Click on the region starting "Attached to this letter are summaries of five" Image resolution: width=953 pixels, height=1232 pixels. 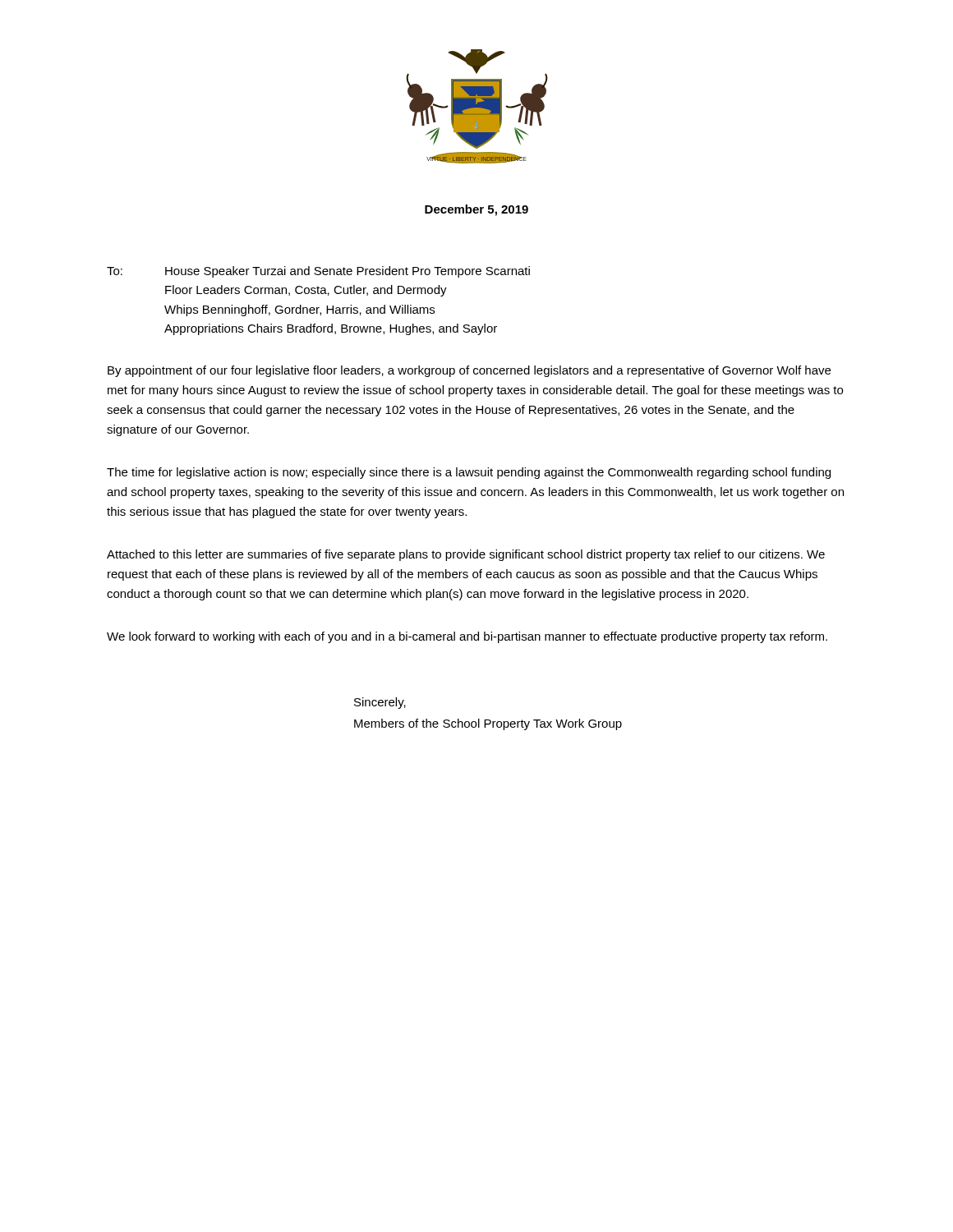pyautogui.click(x=466, y=574)
